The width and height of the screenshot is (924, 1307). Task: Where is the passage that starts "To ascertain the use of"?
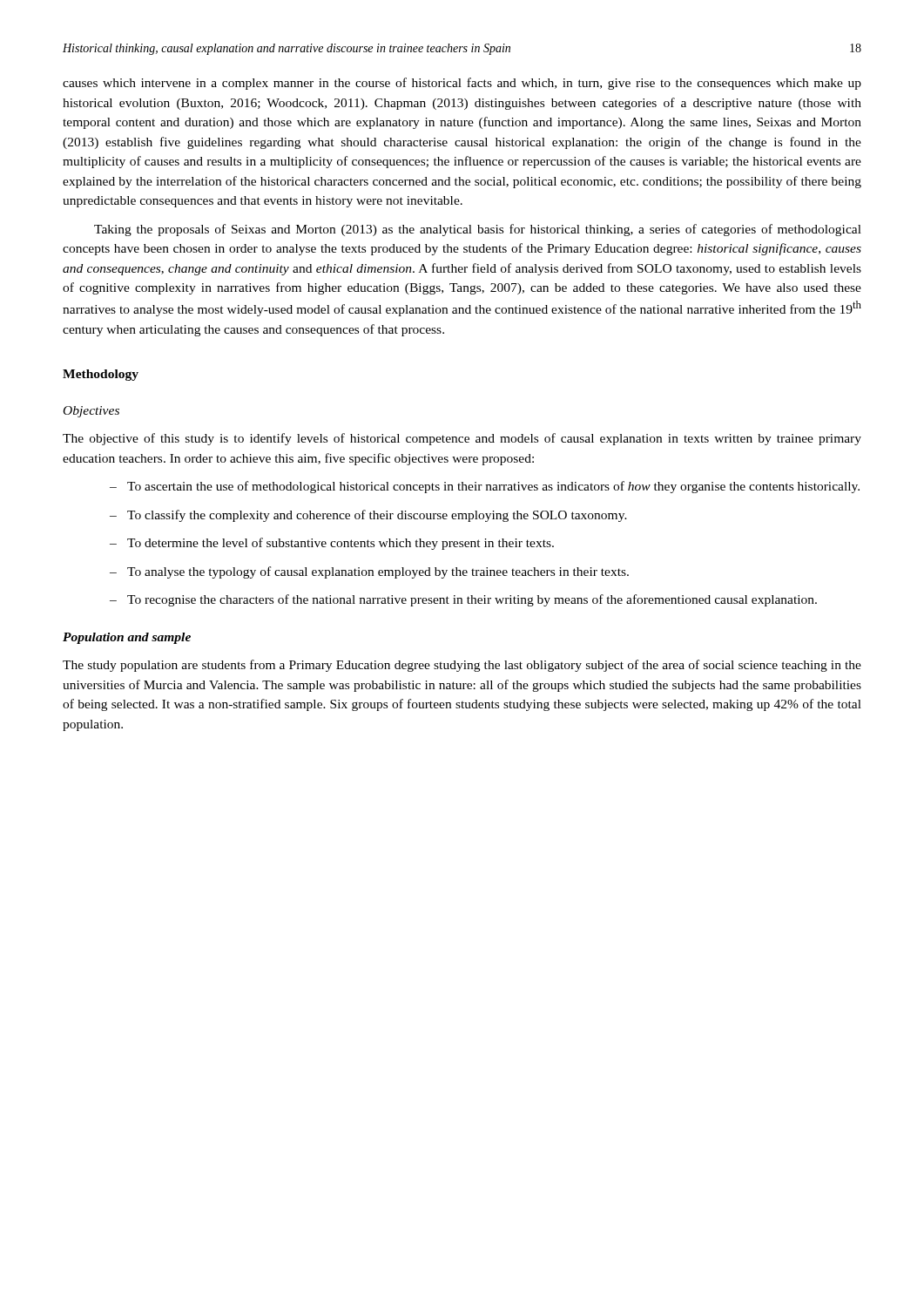click(x=462, y=487)
